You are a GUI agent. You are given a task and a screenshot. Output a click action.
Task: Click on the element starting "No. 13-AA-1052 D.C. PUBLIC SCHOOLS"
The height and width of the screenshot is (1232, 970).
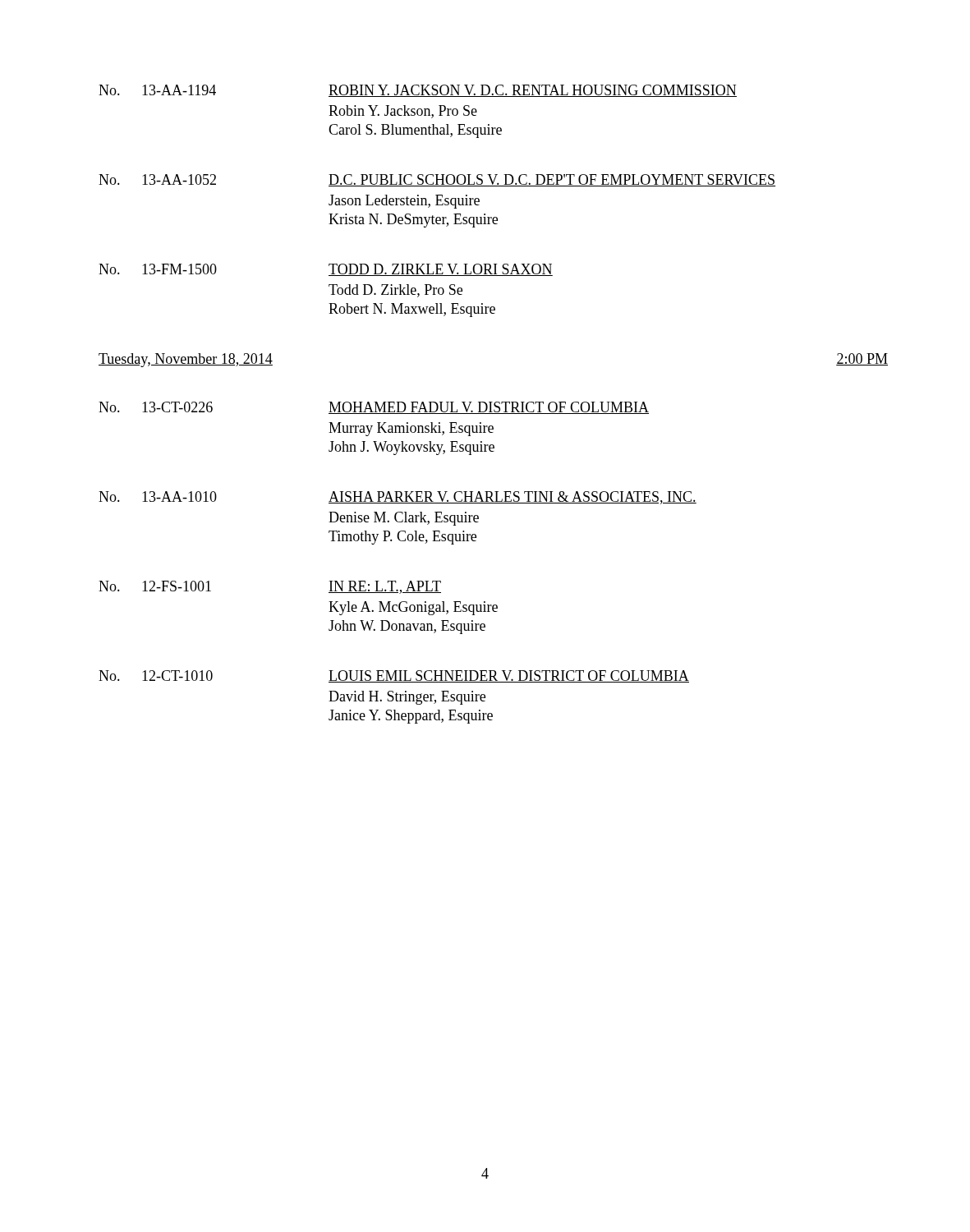point(437,180)
